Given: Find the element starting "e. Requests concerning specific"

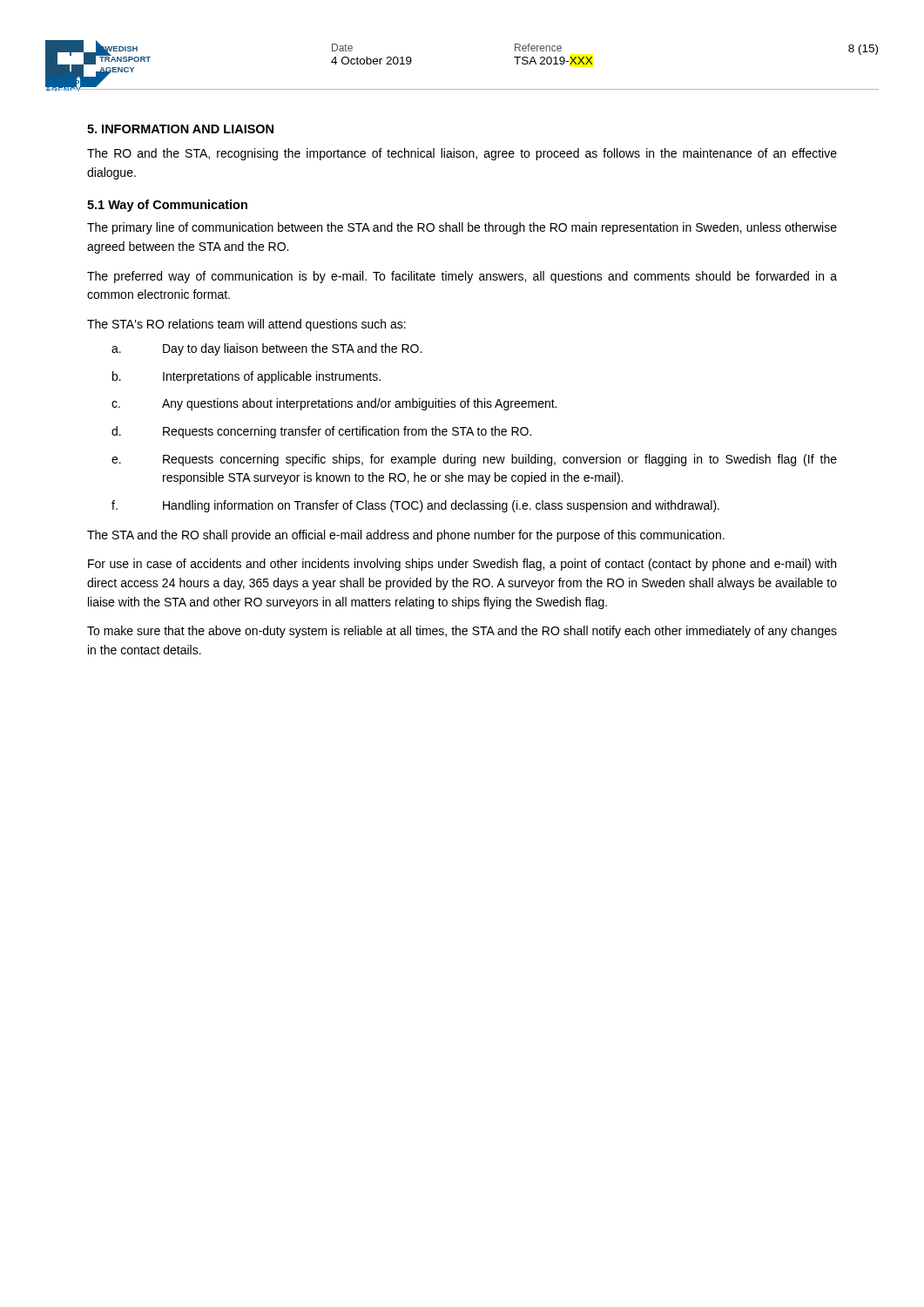Looking at the screenshot, I should point(462,469).
